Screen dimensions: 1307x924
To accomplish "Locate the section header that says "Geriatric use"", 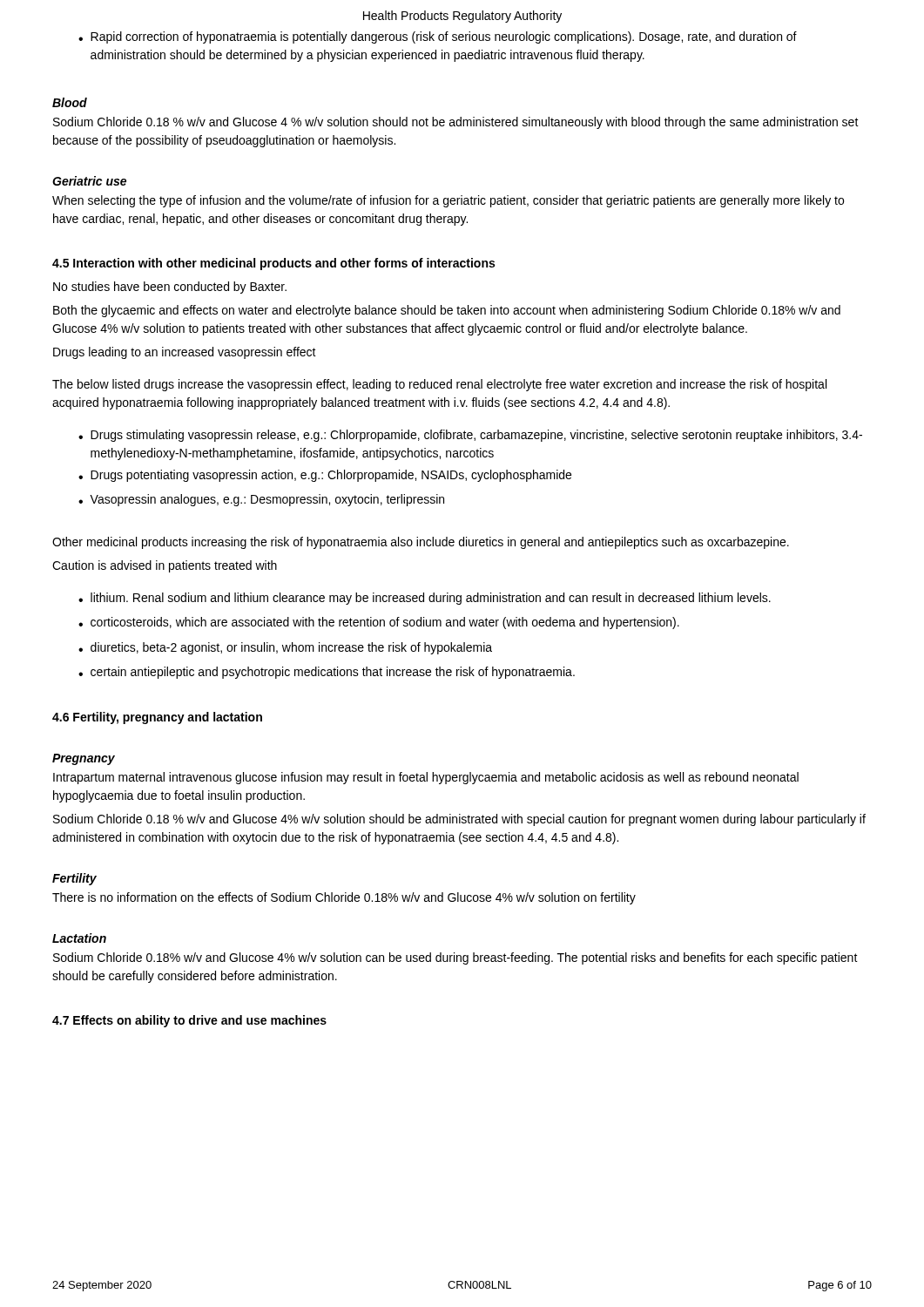I will pyautogui.click(x=90, y=181).
